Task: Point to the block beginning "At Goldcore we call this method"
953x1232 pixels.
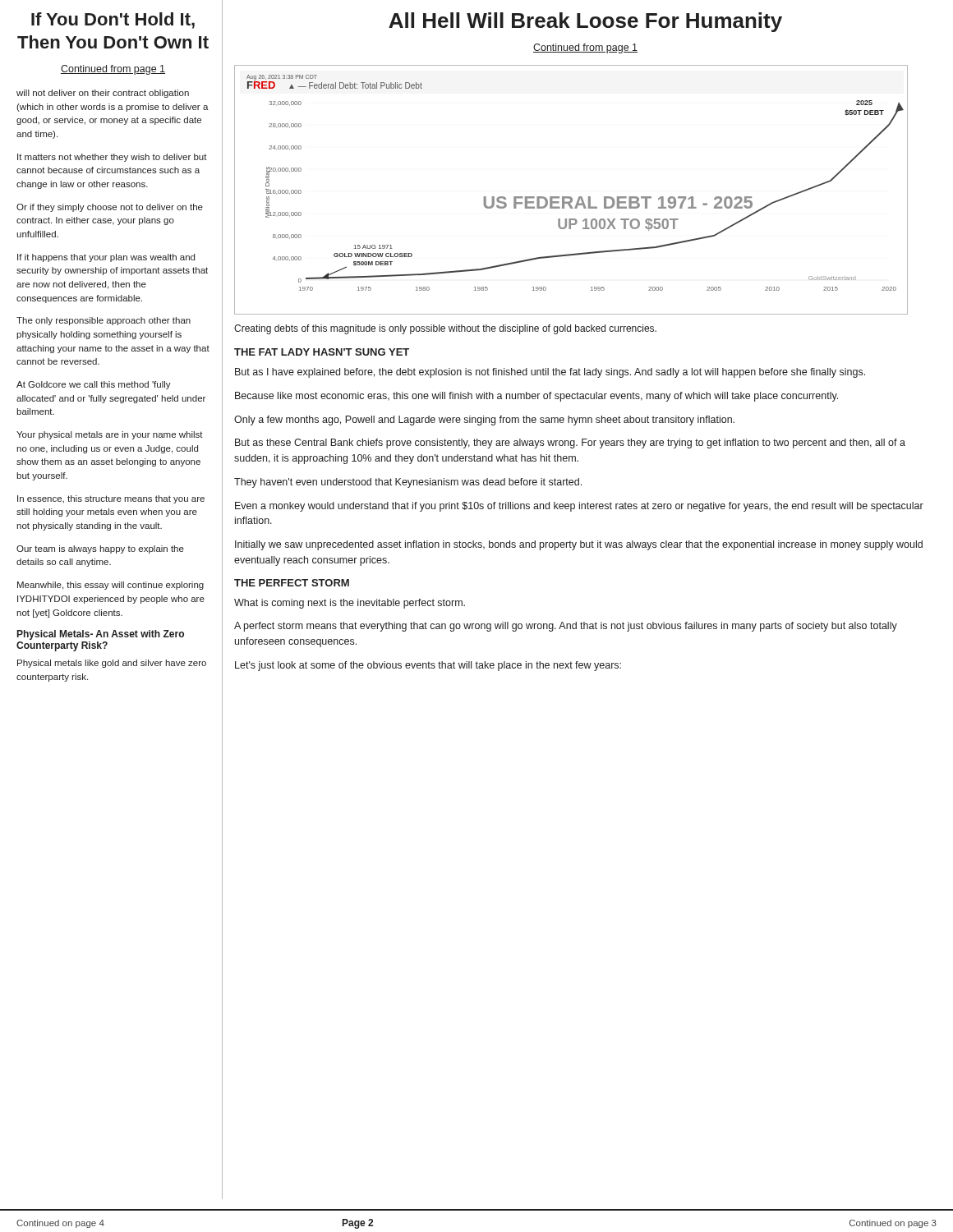Action: click(111, 398)
